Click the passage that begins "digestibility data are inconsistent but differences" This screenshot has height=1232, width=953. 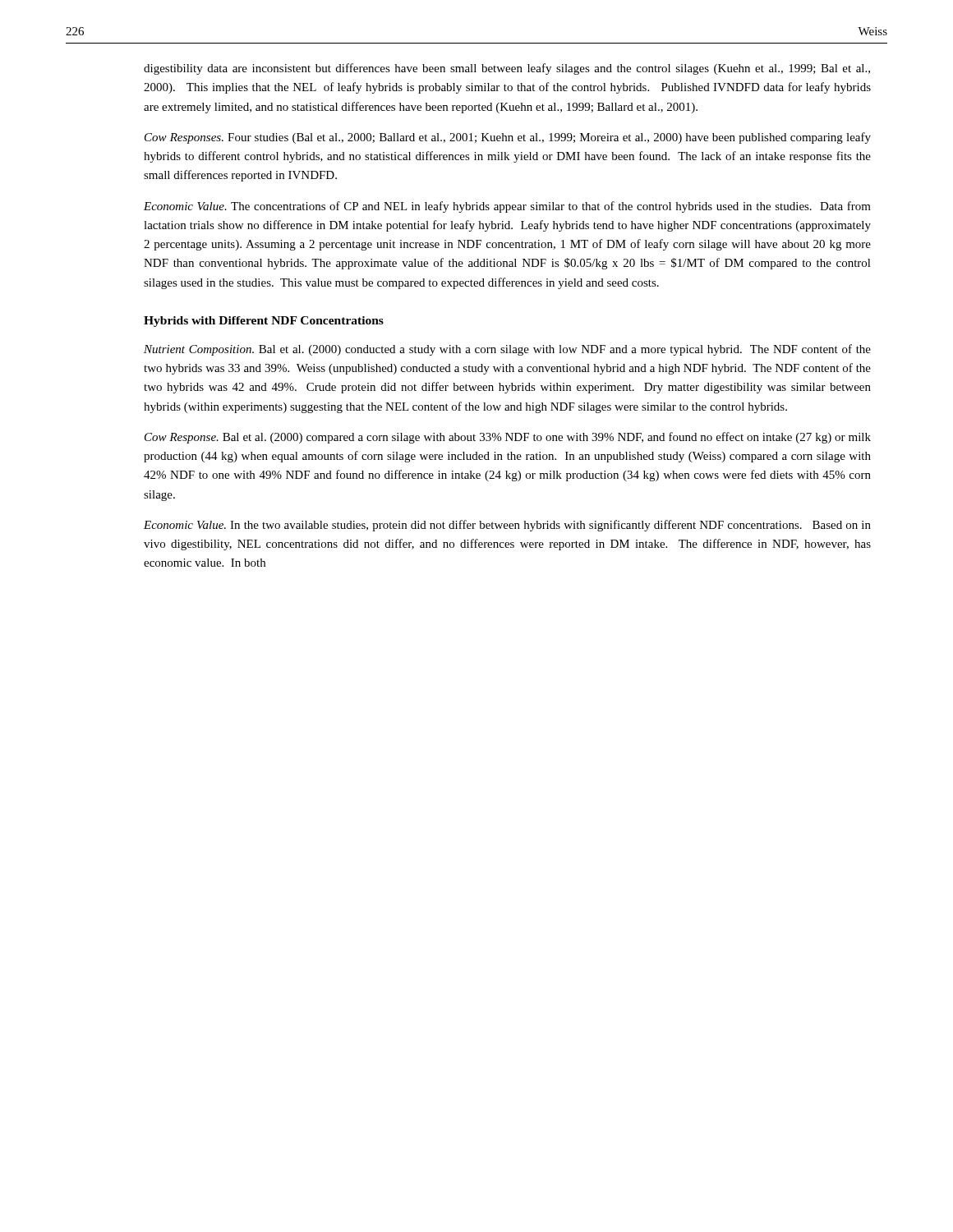[507, 87]
